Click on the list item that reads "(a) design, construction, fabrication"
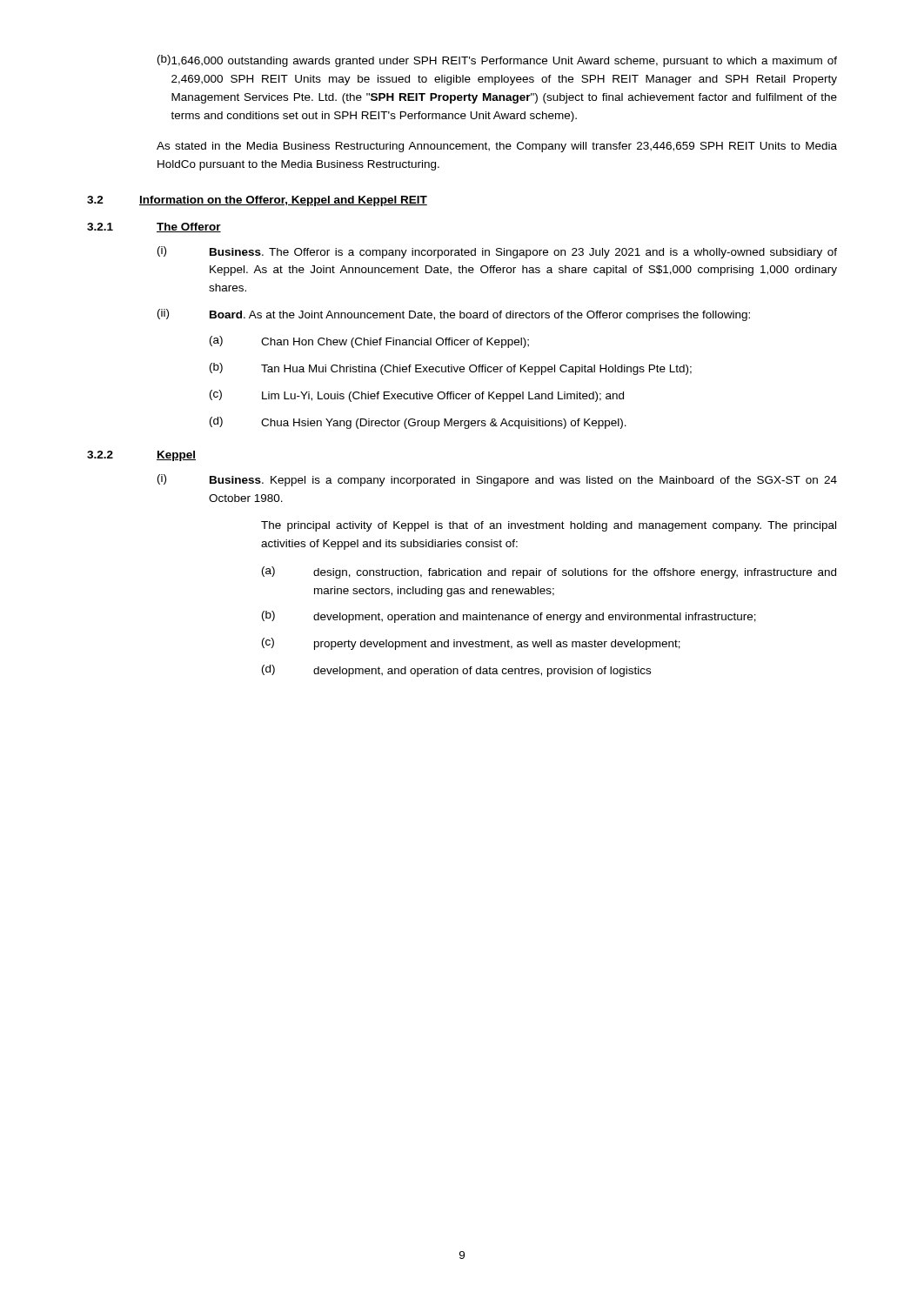 point(549,582)
